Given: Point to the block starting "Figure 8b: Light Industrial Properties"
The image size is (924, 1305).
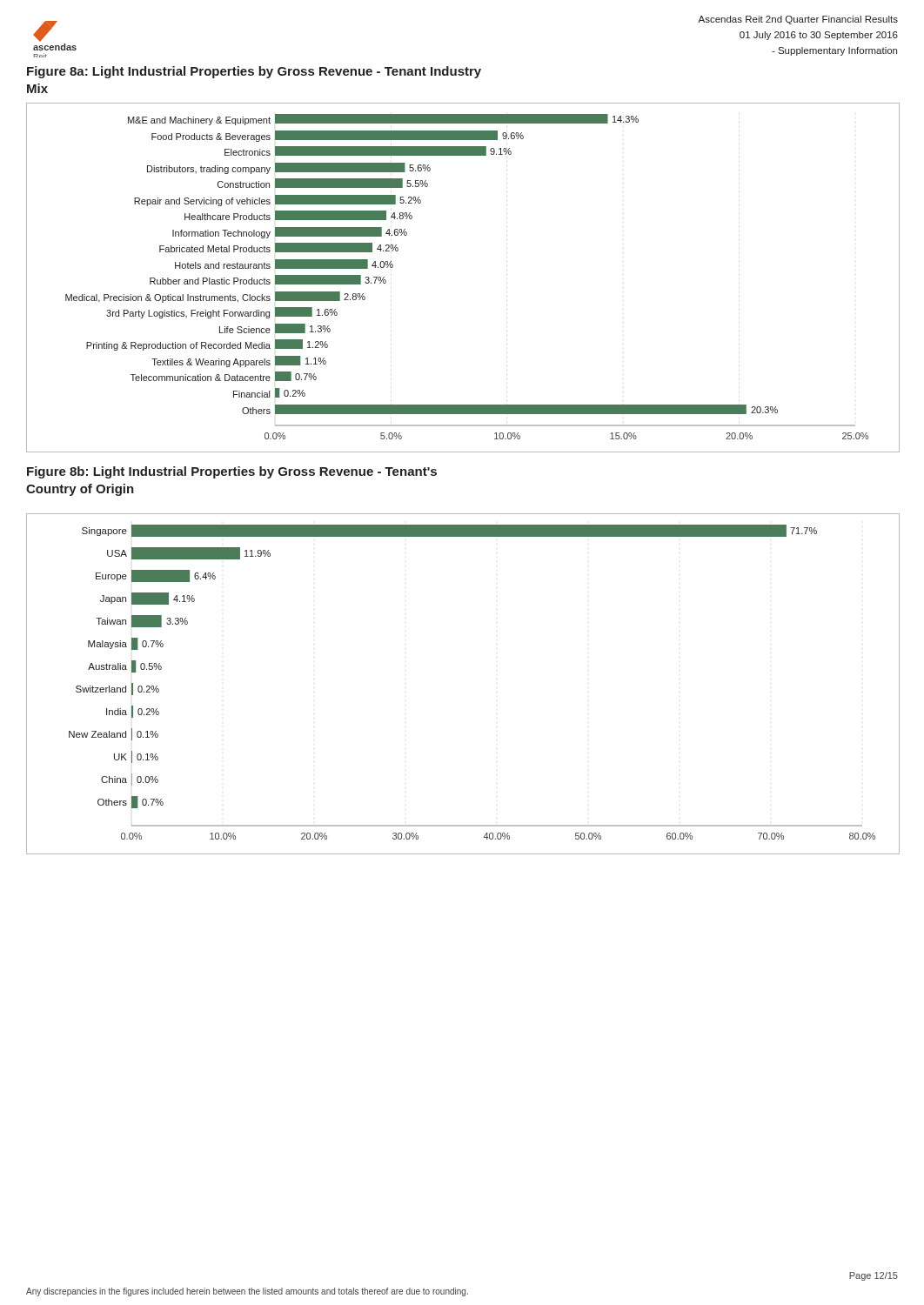Looking at the screenshot, I should (232, 480).
